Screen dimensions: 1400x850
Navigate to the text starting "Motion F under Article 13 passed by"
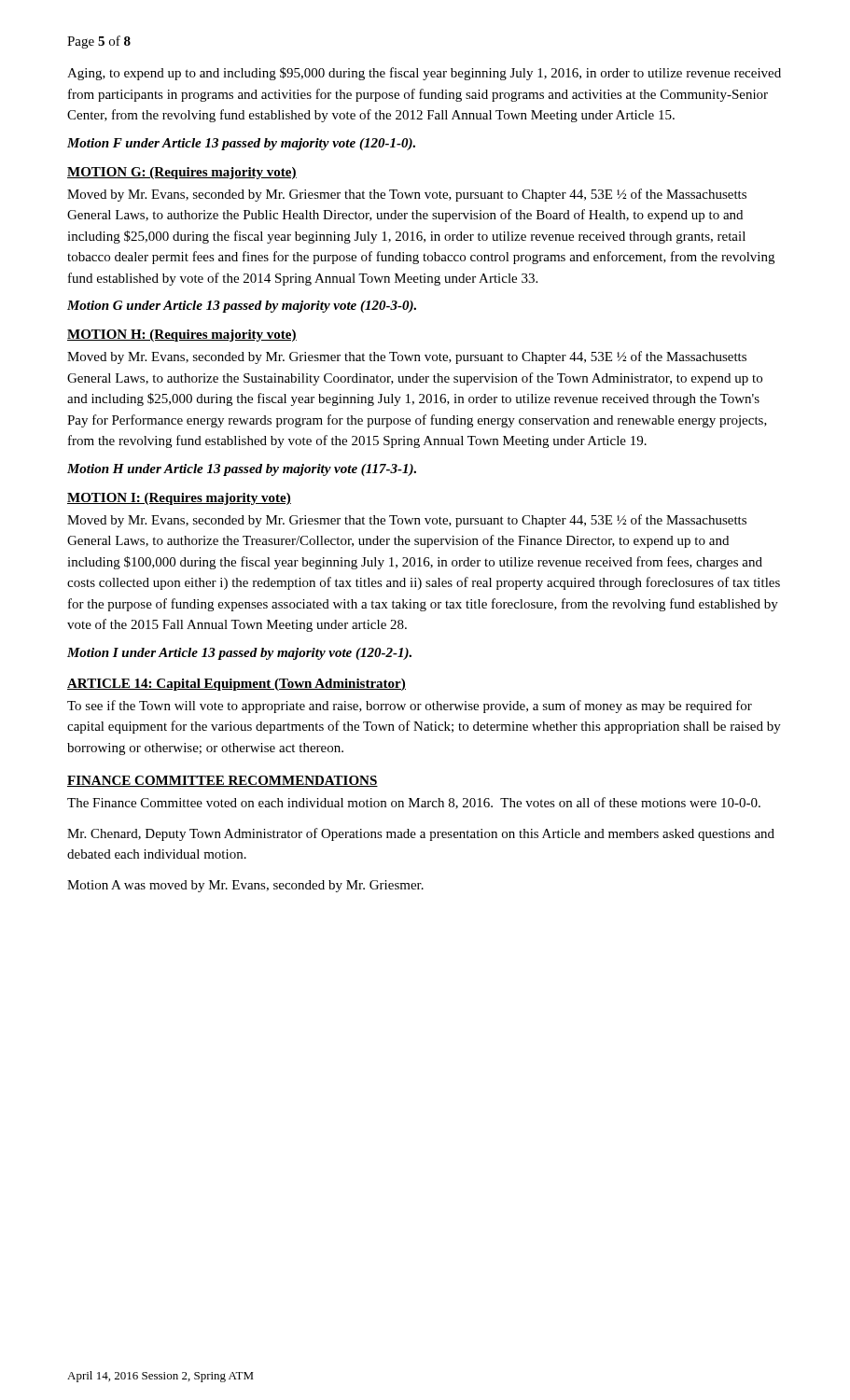coord(242,142)
